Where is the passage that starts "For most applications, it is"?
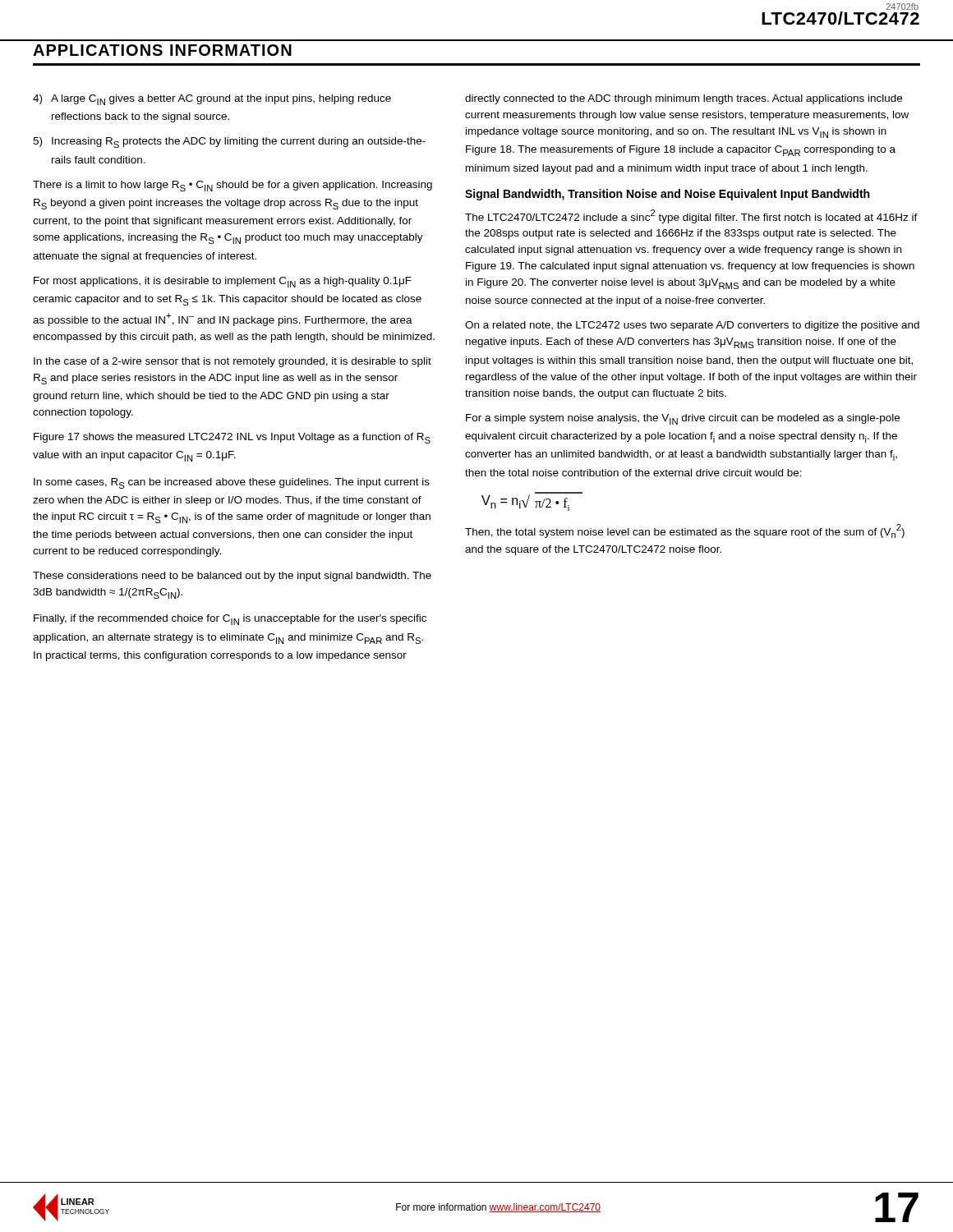 click(x=234, y=308)
